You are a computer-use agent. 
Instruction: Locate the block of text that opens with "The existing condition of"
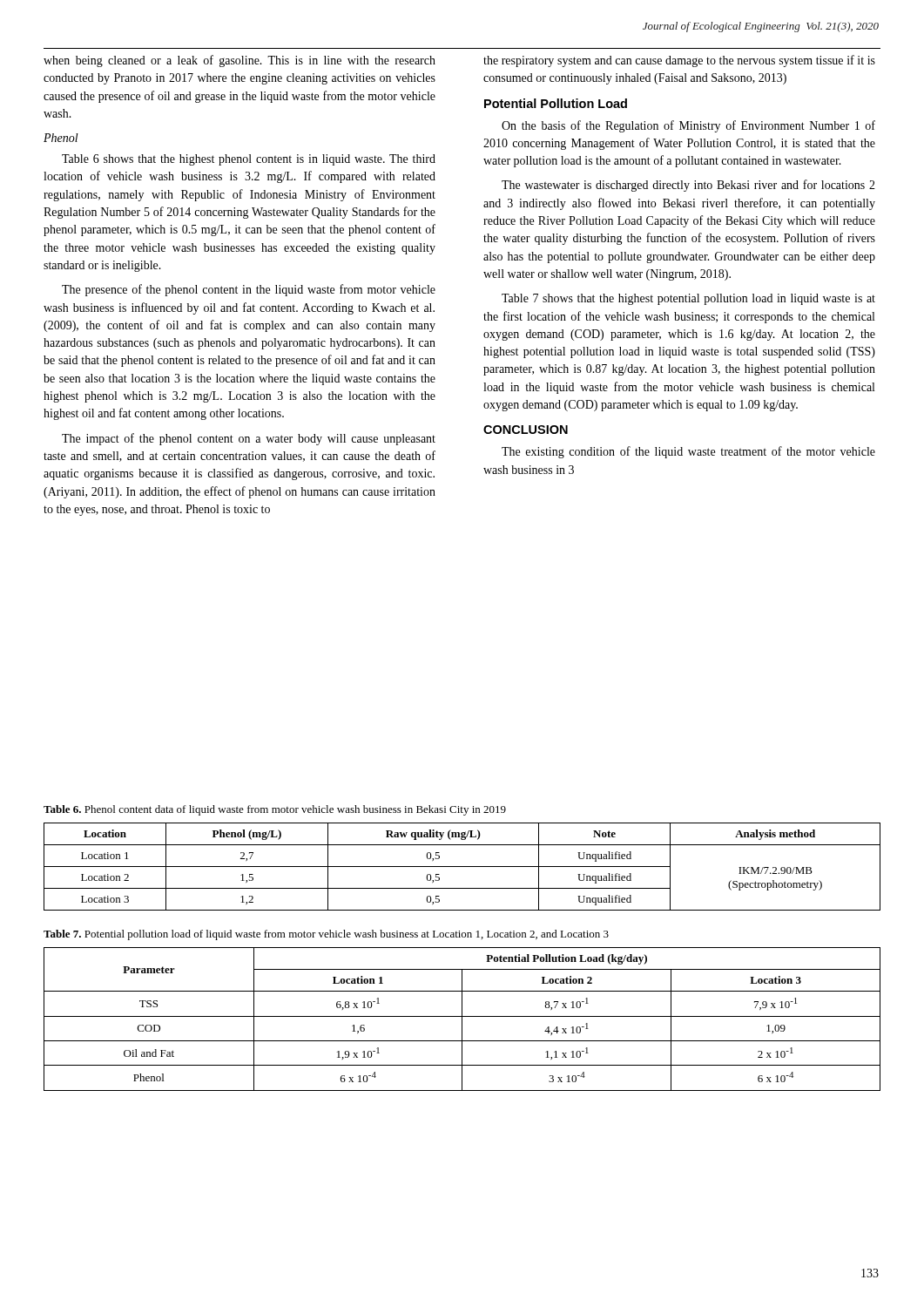pos(679,462)
